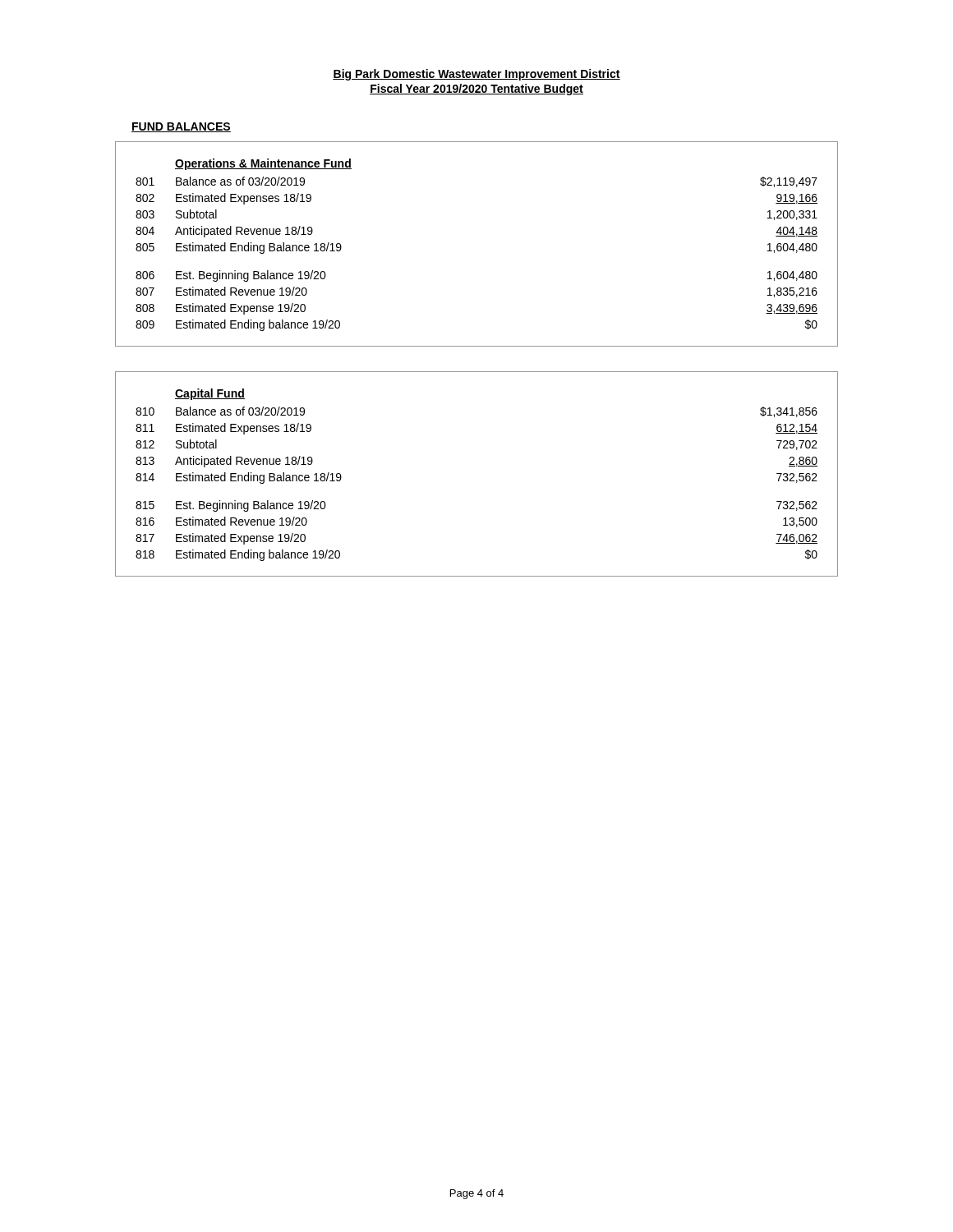The image size is (953, 1232).
Task: Locate the title that says "Big Park Domestic Wastewater Improvement District Fiscal"
Action: [476, 81]
